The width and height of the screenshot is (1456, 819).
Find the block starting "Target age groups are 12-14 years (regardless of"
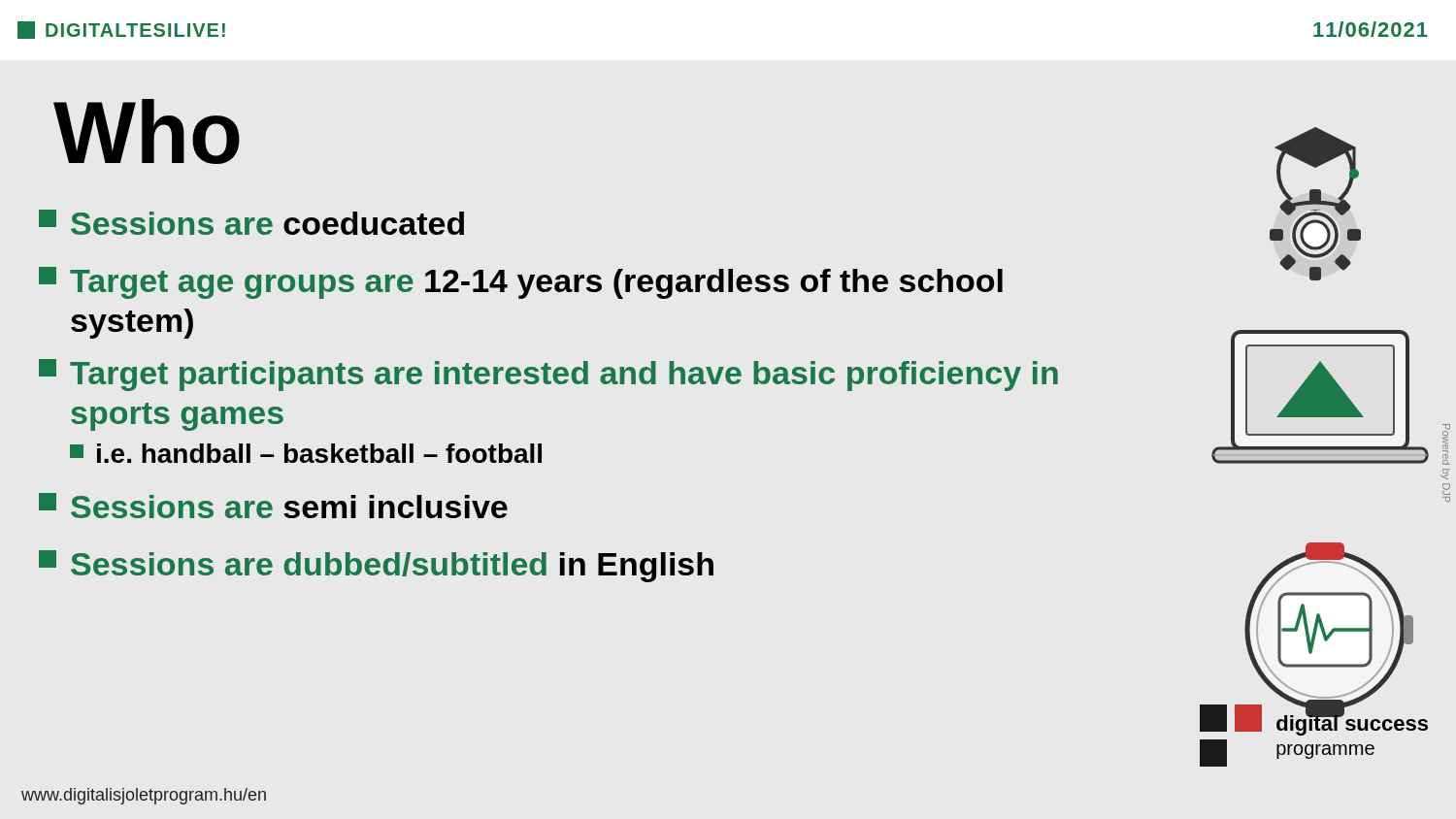pos(522,300)
